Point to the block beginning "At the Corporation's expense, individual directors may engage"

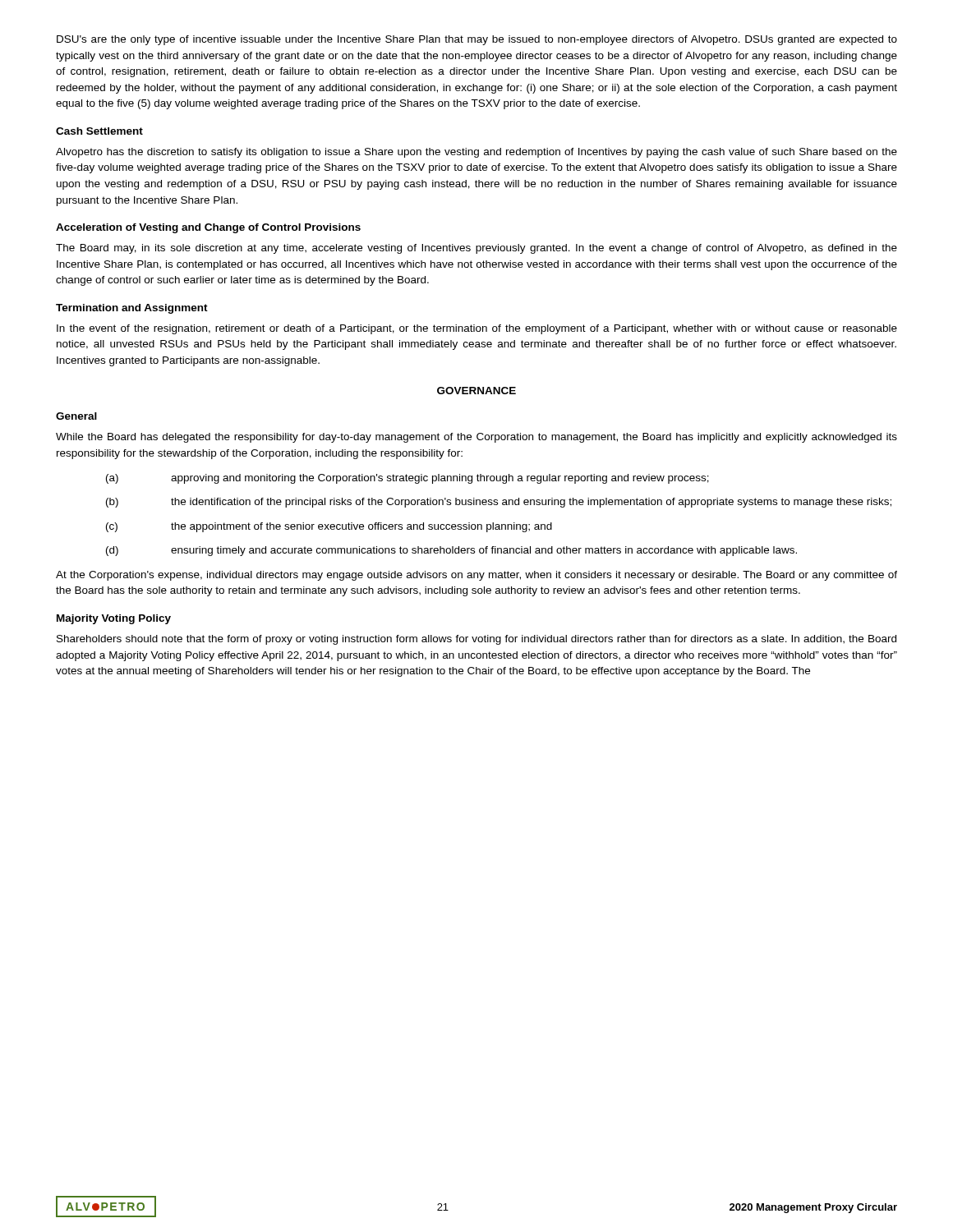[476, 583]
